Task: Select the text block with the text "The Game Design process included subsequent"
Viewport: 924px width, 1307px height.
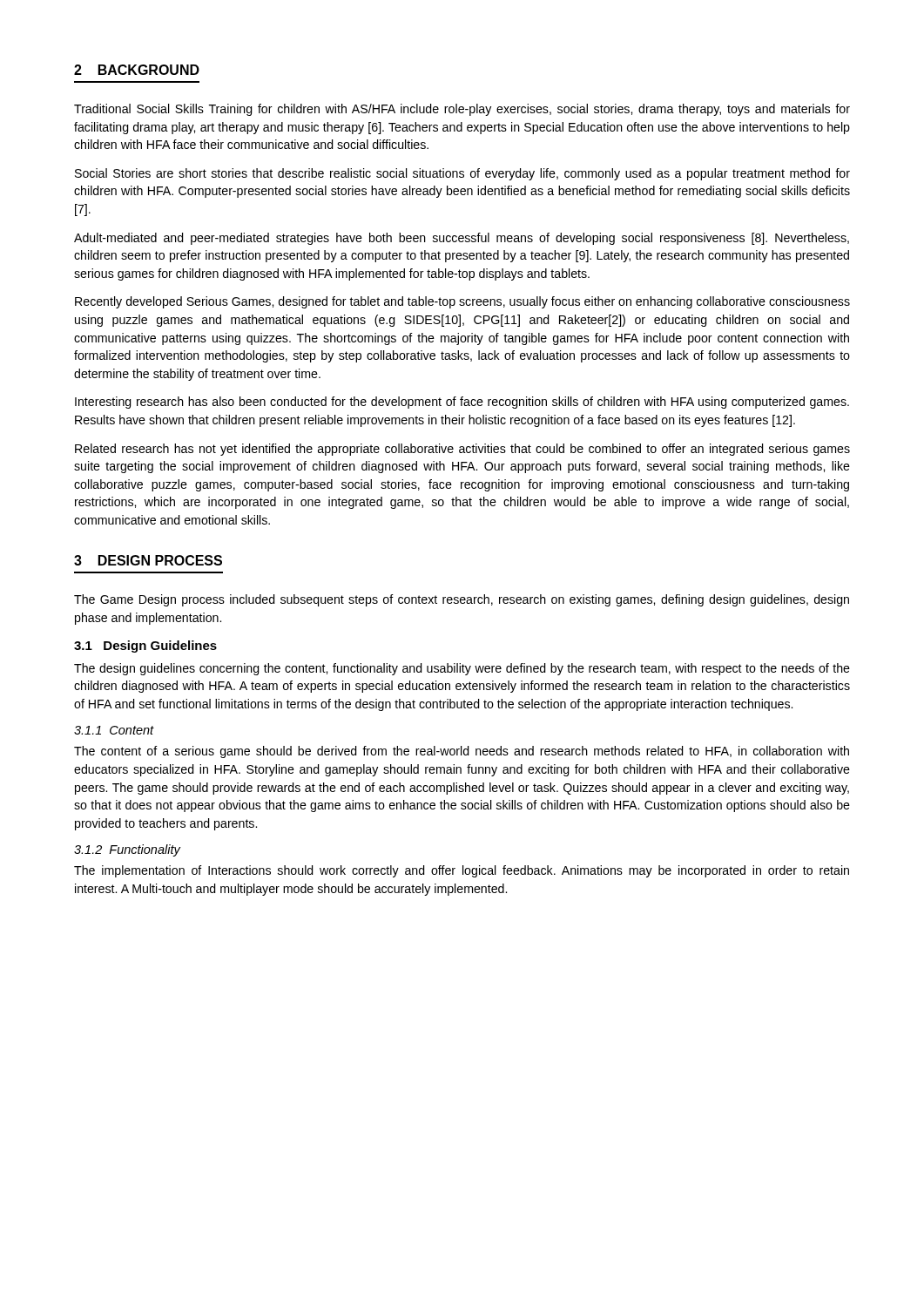Action: coord(462,609)
